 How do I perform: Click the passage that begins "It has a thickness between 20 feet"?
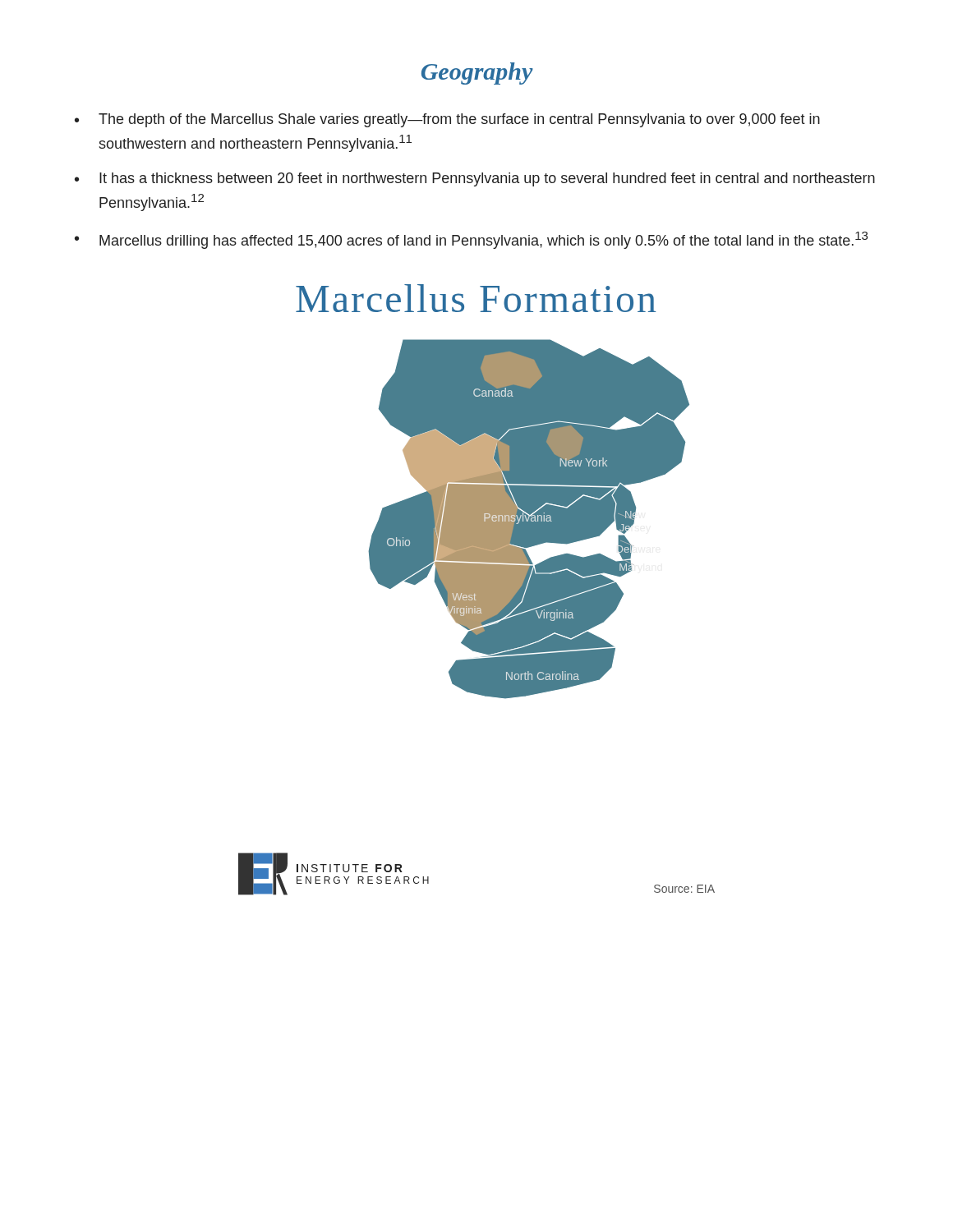pyautogui.click(x=487, y=191)
